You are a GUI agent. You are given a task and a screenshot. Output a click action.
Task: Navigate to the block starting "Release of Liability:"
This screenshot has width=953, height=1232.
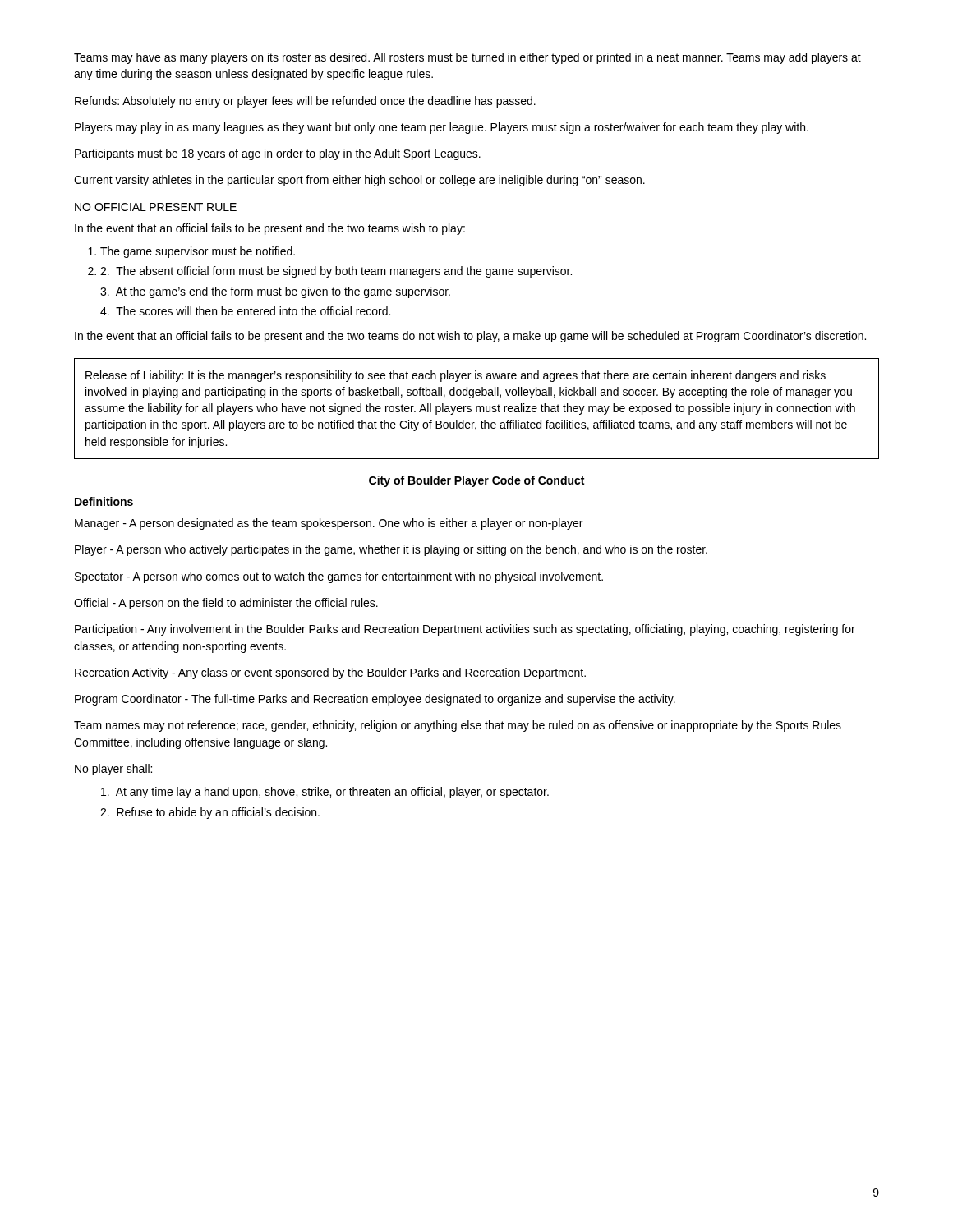pos(470,408)
